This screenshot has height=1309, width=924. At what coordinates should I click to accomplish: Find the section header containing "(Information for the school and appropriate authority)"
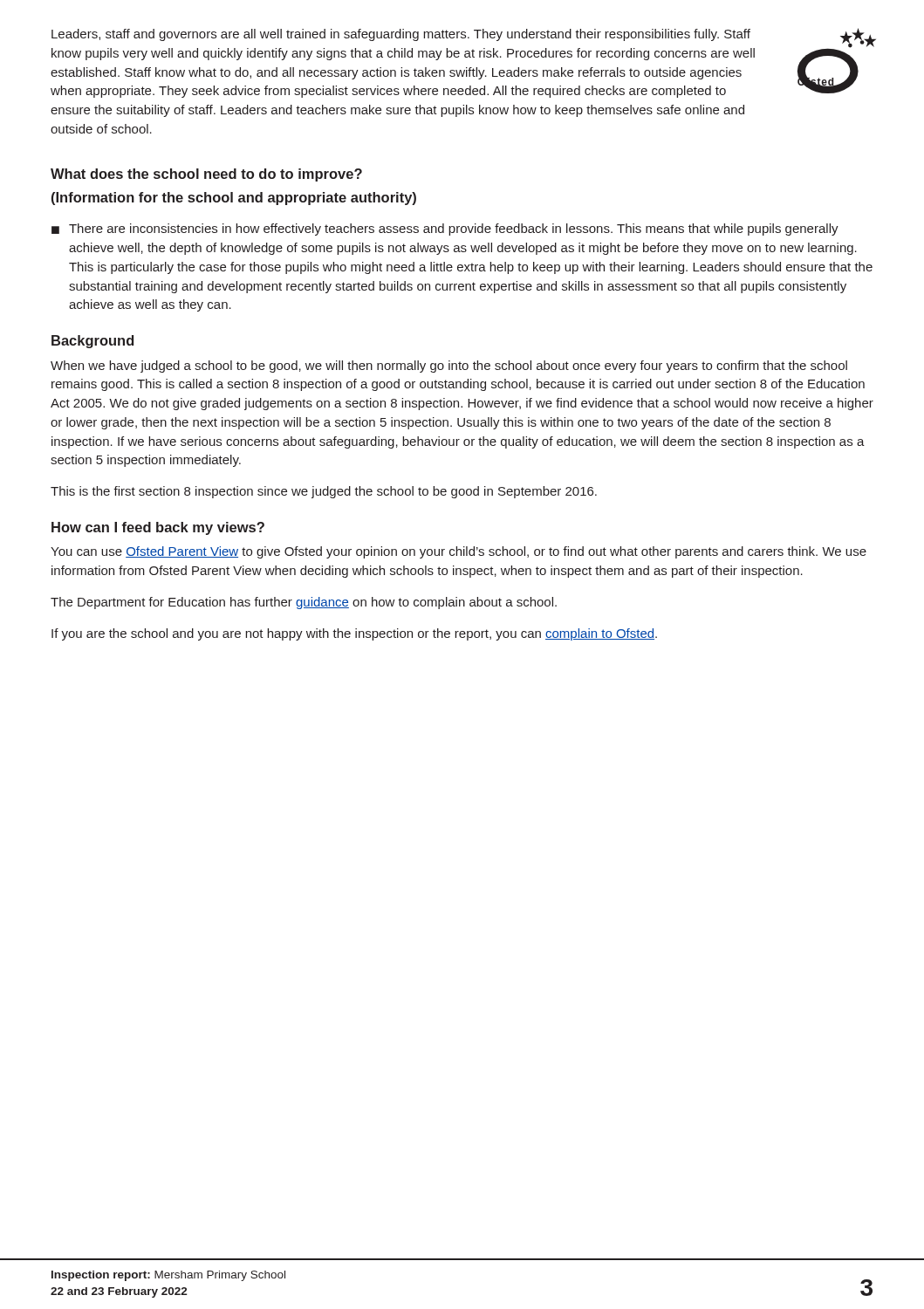[234, 197]
